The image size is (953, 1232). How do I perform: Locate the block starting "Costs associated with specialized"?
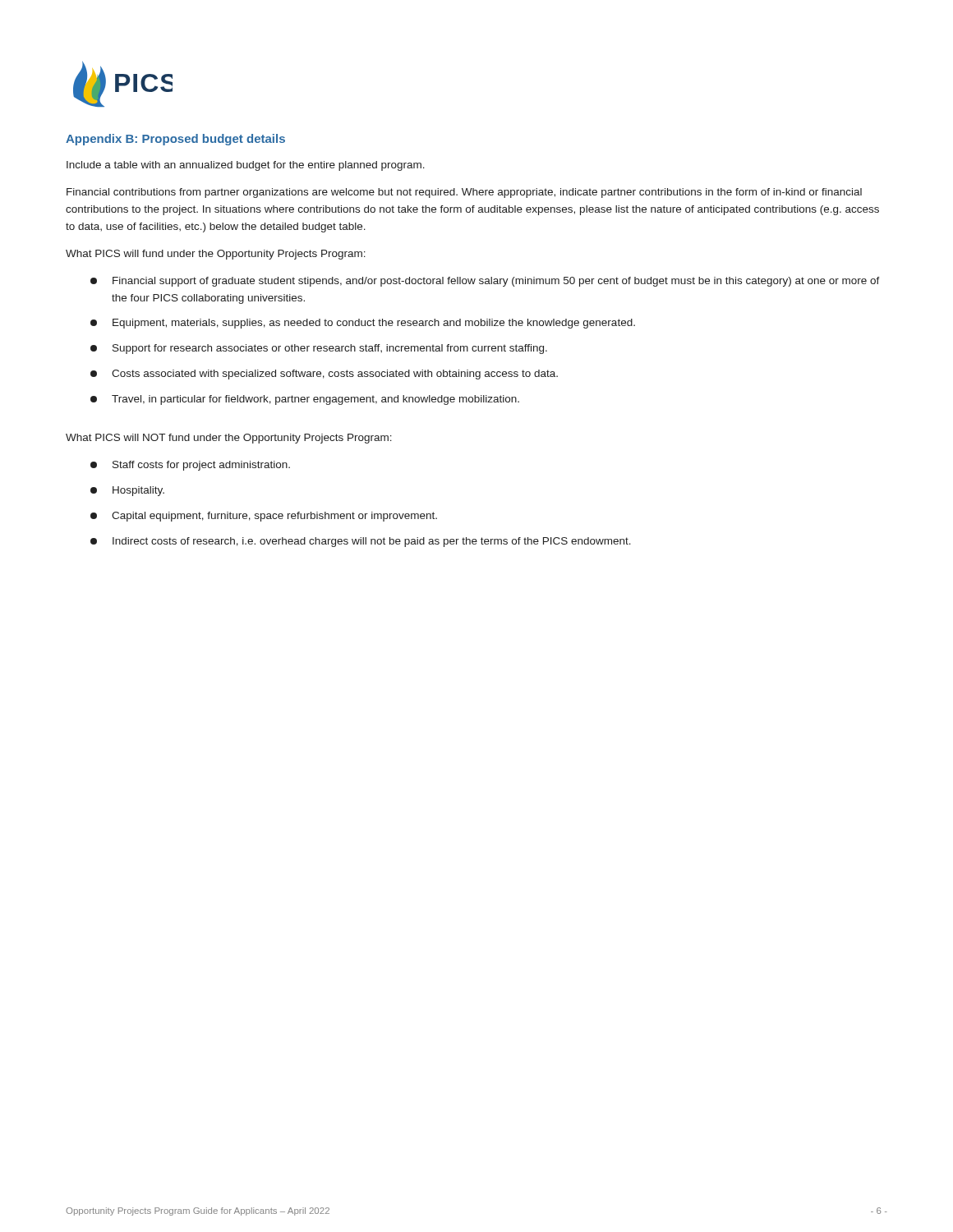489,374
